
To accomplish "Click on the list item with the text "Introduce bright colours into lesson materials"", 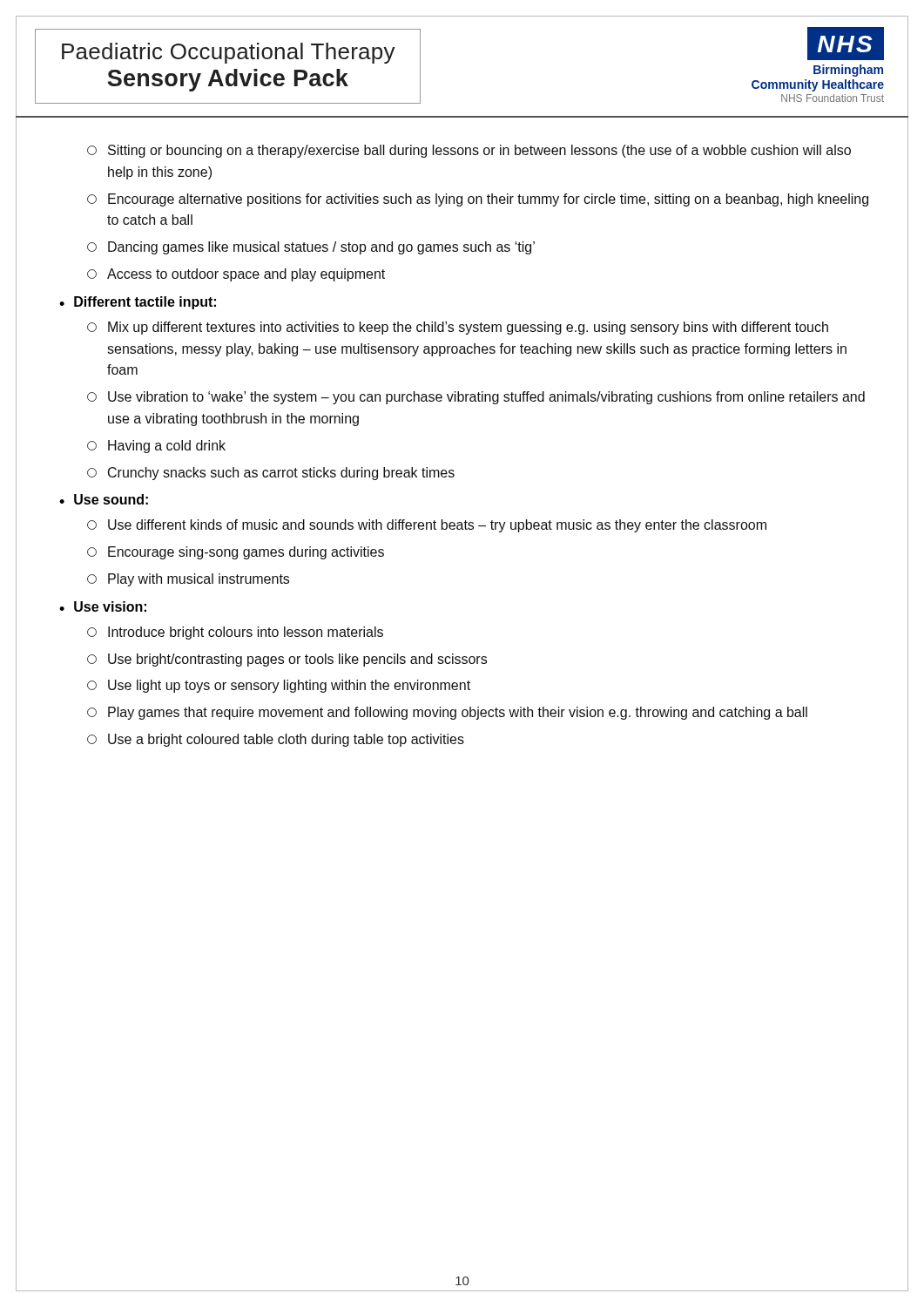I will coord(235,633).
